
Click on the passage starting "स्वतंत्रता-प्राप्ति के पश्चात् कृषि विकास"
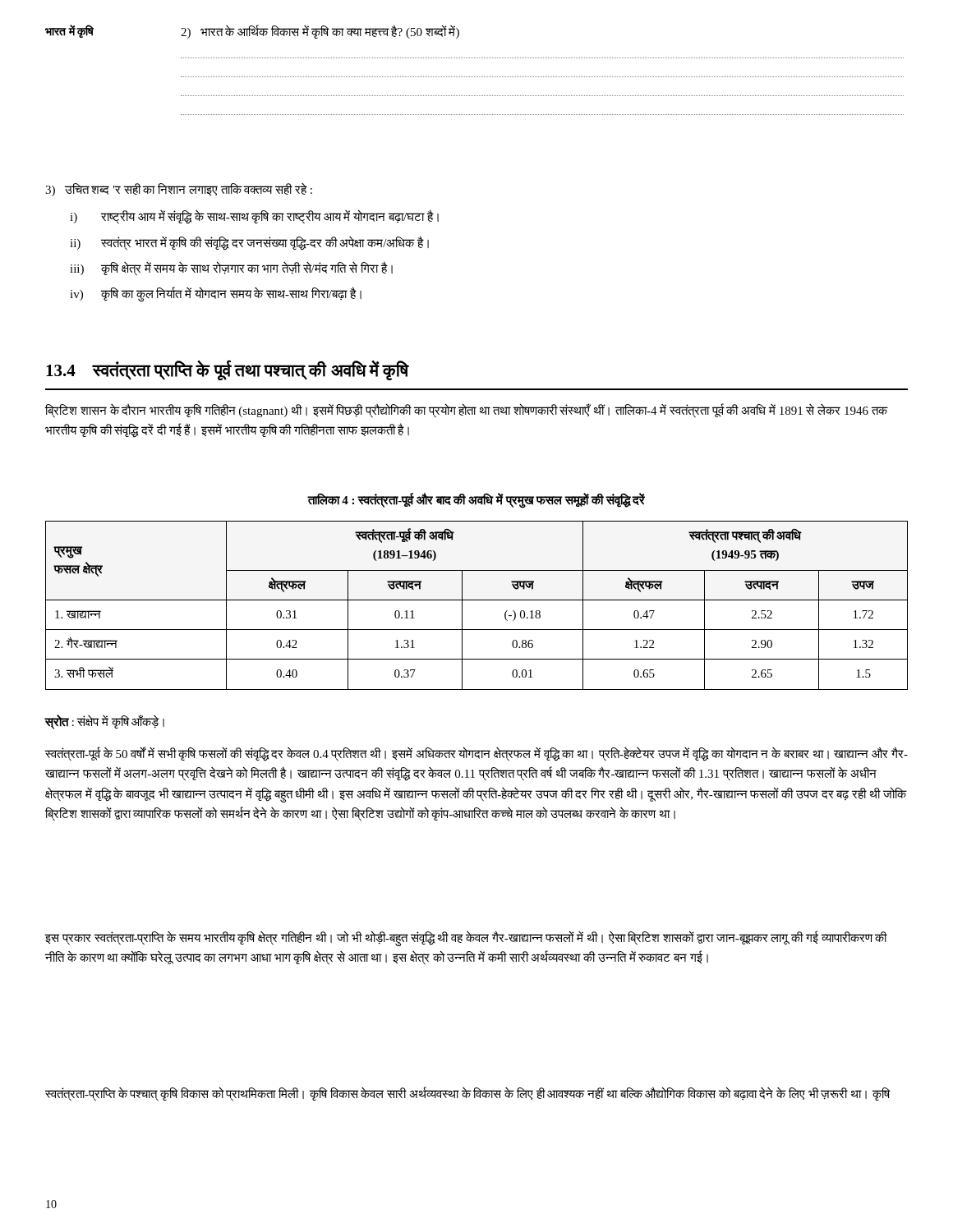(467, 1094)
